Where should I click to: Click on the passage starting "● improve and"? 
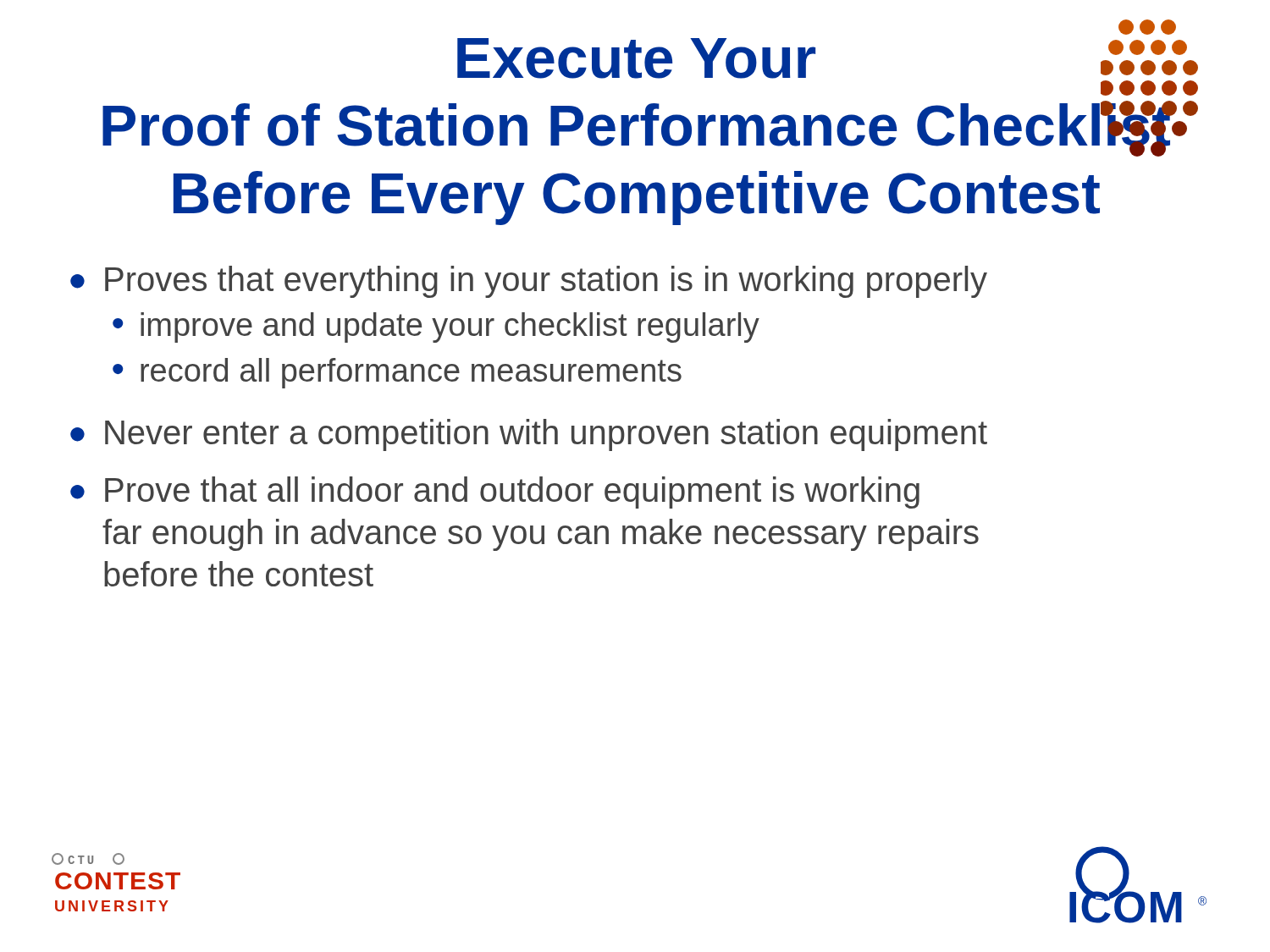point(435,326)
